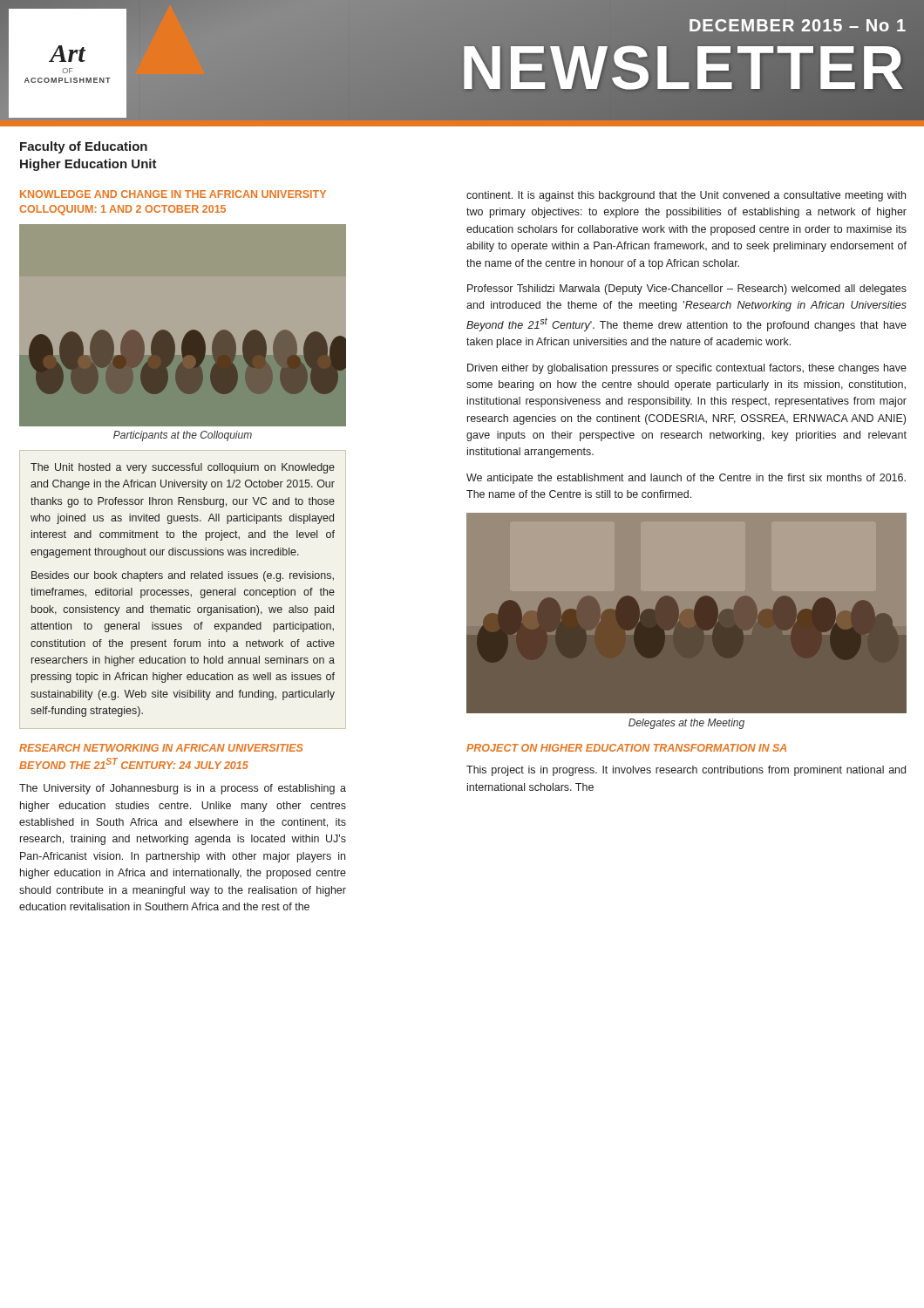Locate the text block containing "This project is in progress. It involves research"
Viewport: 924px width, 1308px height.
[686, 779]
